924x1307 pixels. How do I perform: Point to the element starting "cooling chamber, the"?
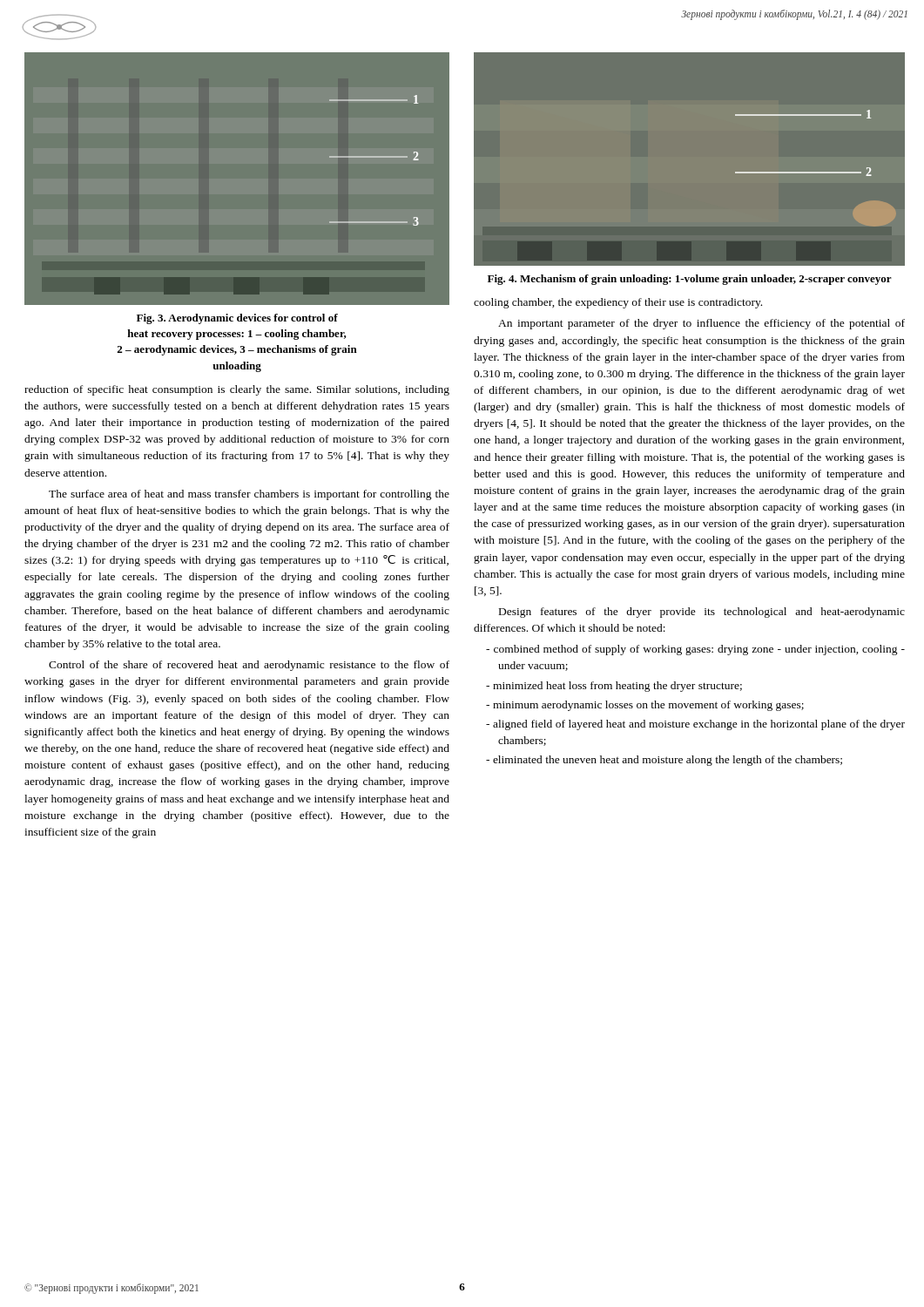pyautogui.click(x=689, y=302)
